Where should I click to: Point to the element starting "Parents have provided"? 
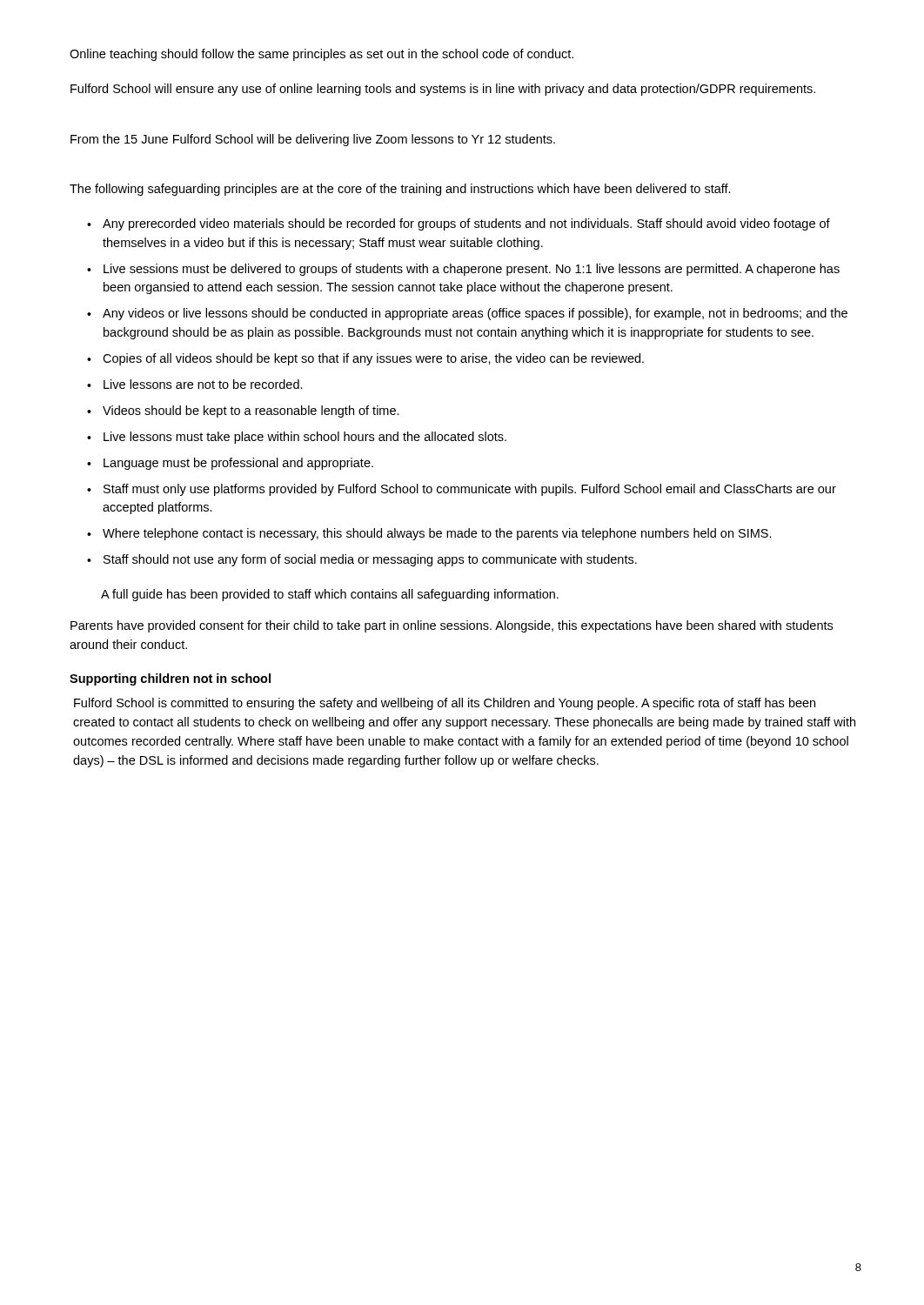coord(451,635)
